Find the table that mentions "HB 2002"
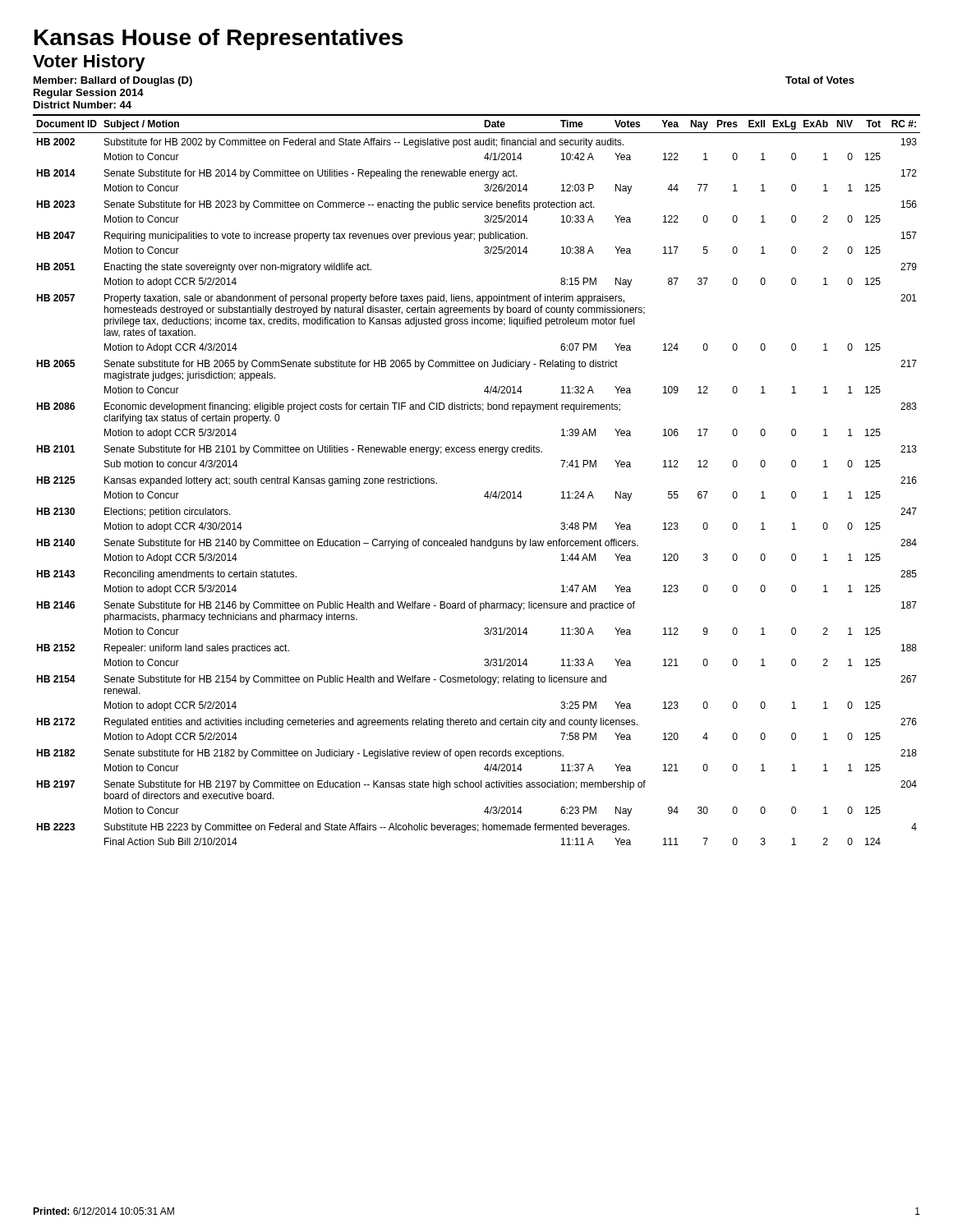This screenshot has height=1232, width=953. pyautogui.click(x=476, y=482)
